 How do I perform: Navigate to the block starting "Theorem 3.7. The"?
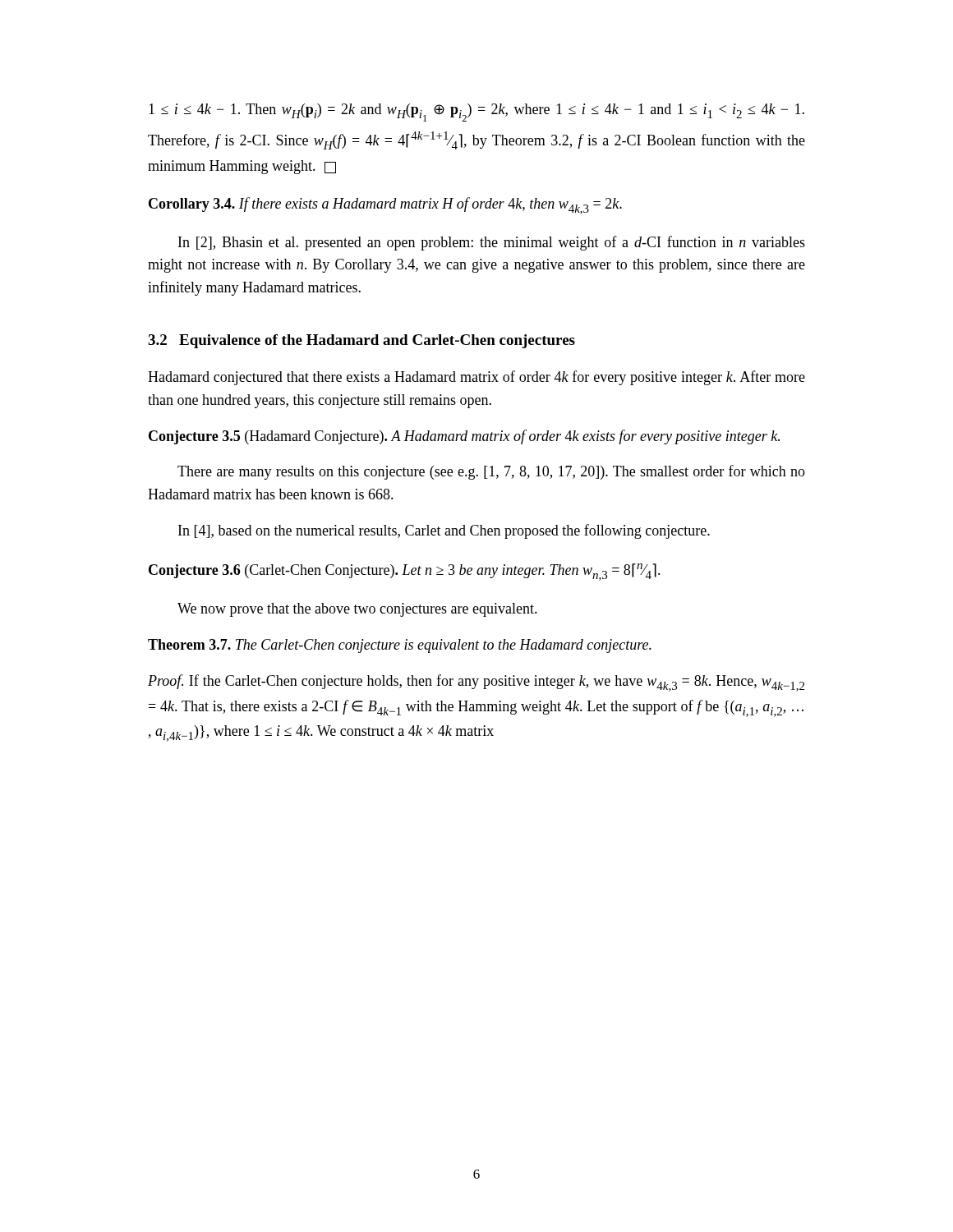400,645
